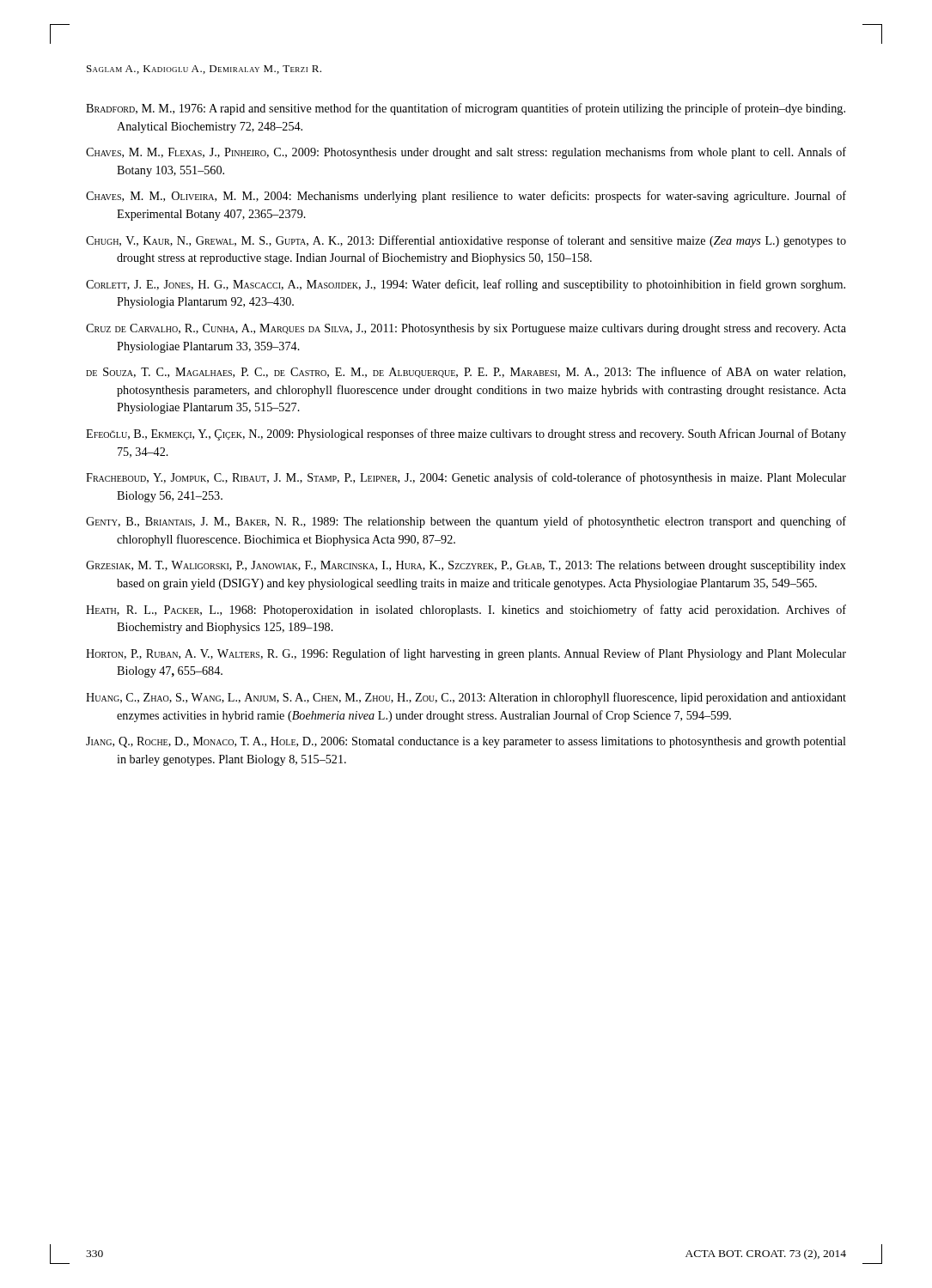The width and height of the screenshot is (932, 1288).
Task: Locate the block of text that opens with "Grzesiak, M. T., Waligorski, P., Janowiak, F.,"
Action: tap(466, 574)
